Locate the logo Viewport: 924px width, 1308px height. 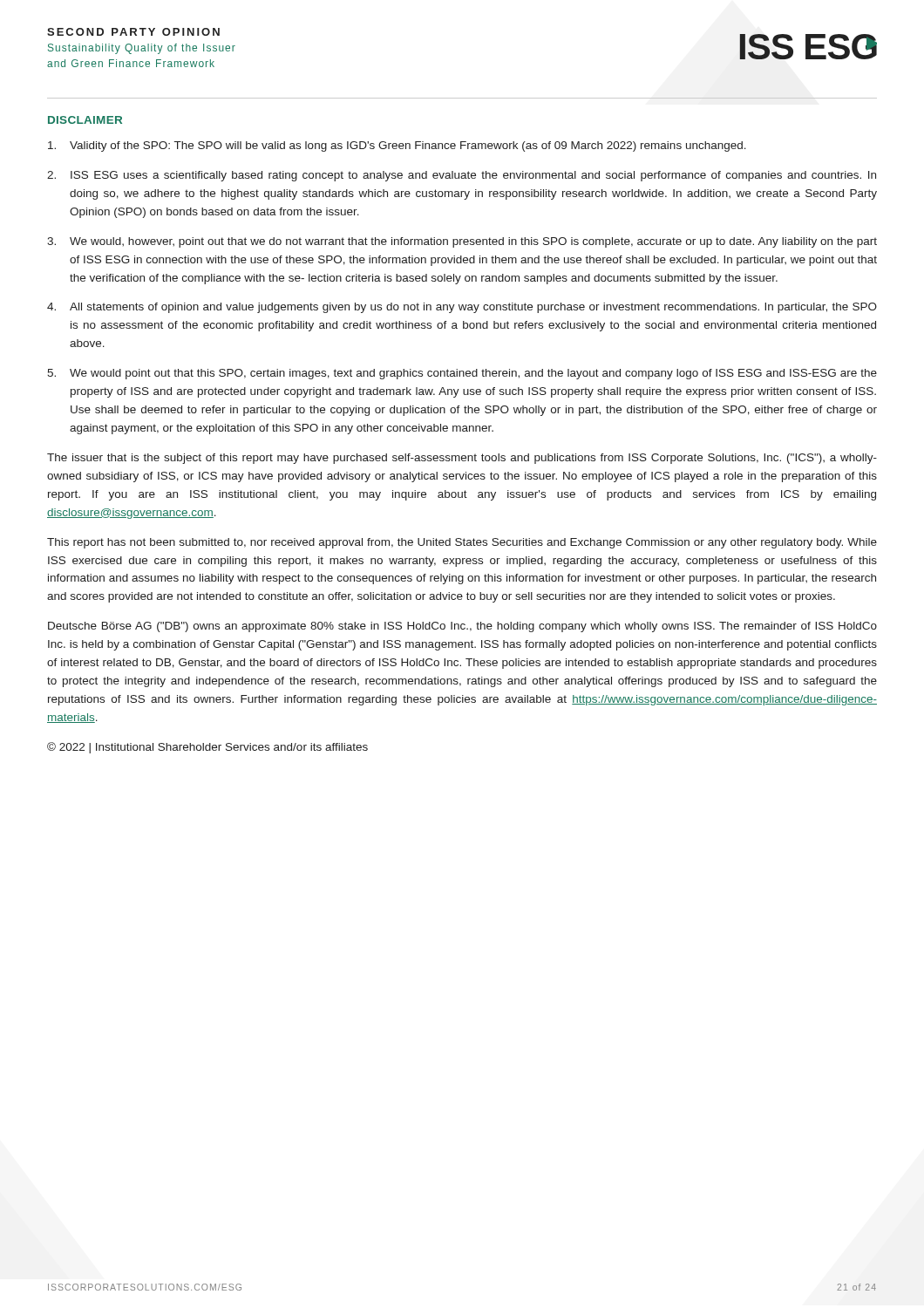[x=807, y=44]
